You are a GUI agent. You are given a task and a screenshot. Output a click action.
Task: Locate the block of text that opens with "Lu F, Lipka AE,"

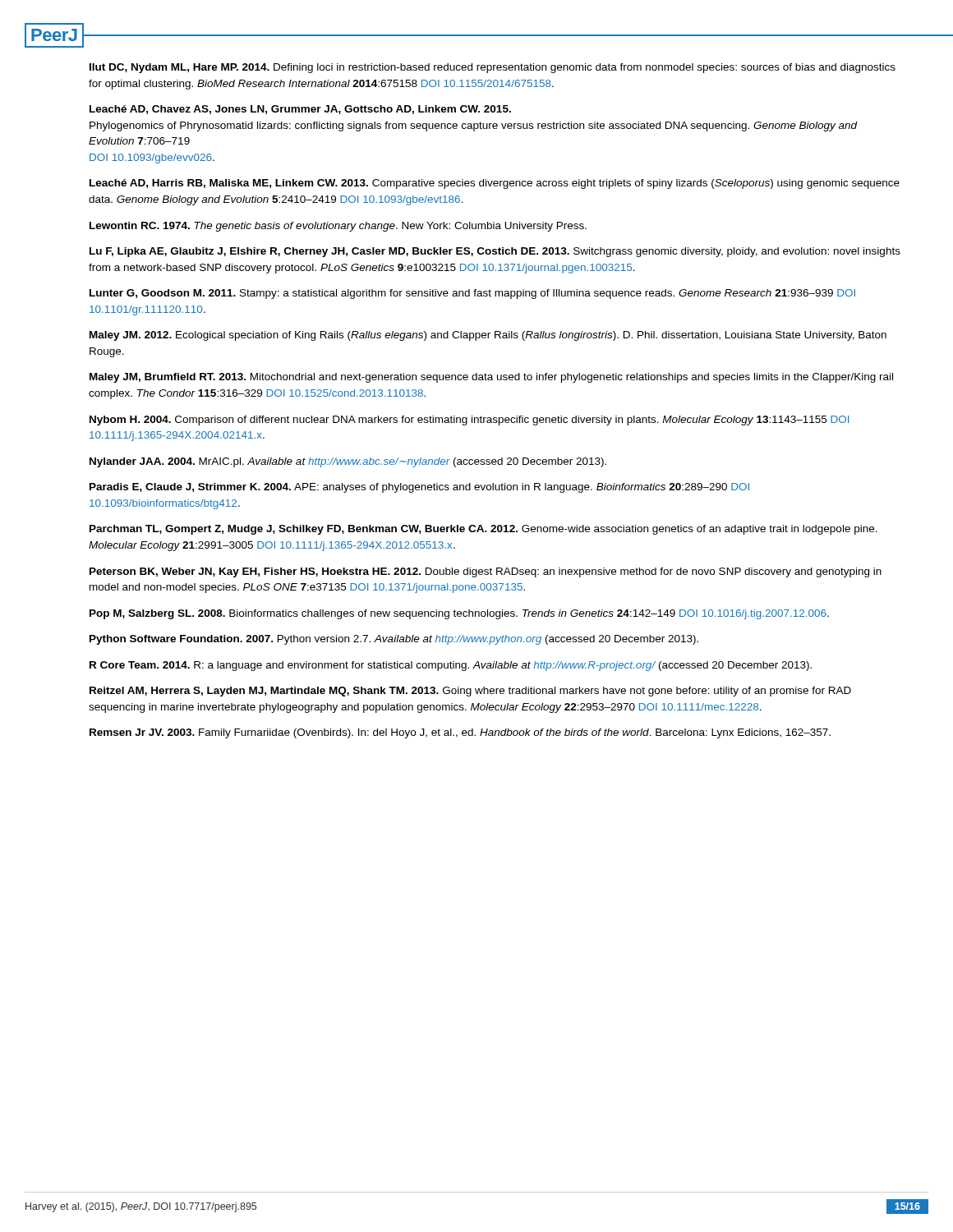tap(496, 259)
